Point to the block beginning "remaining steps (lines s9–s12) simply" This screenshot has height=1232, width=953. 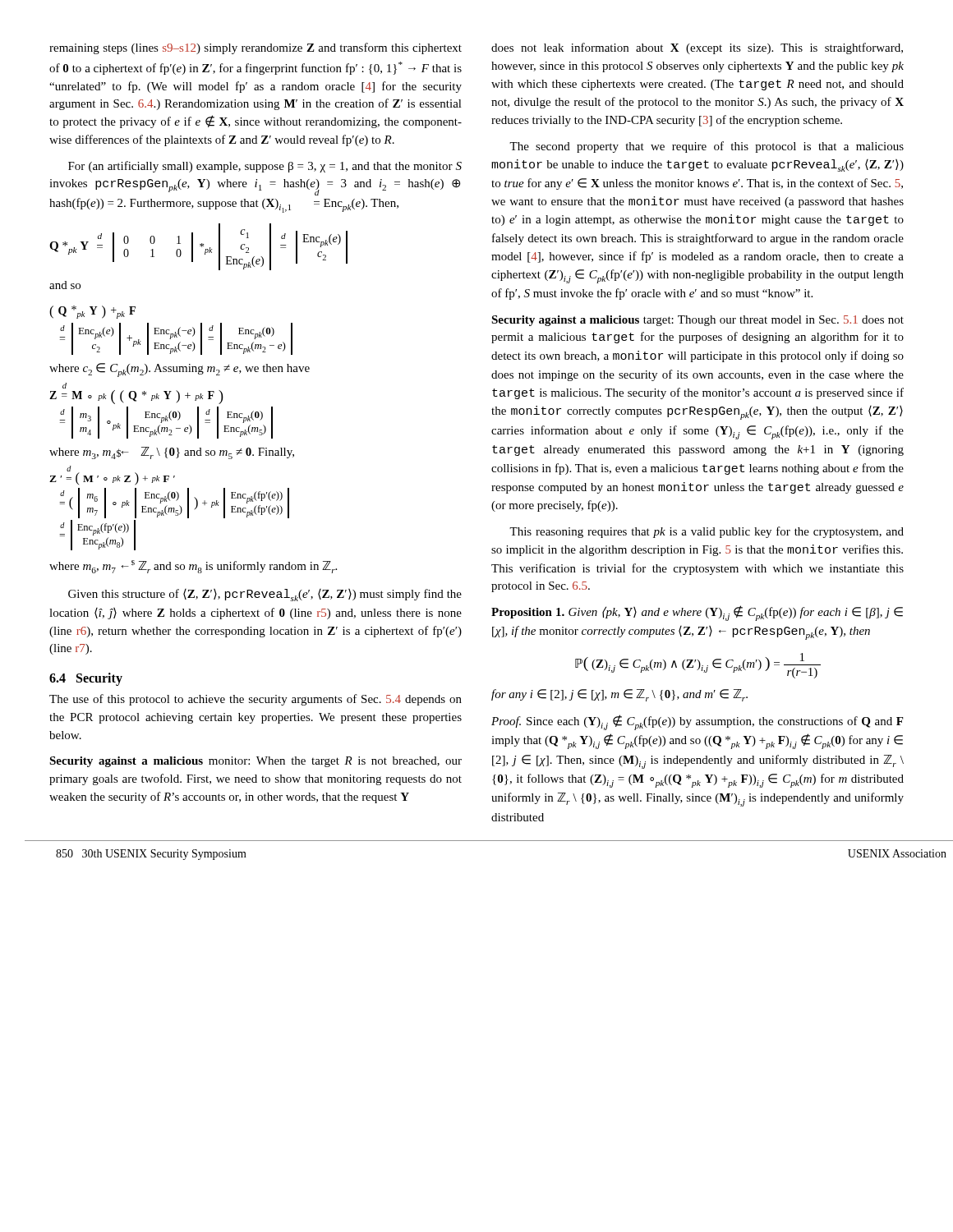point(255,94)
